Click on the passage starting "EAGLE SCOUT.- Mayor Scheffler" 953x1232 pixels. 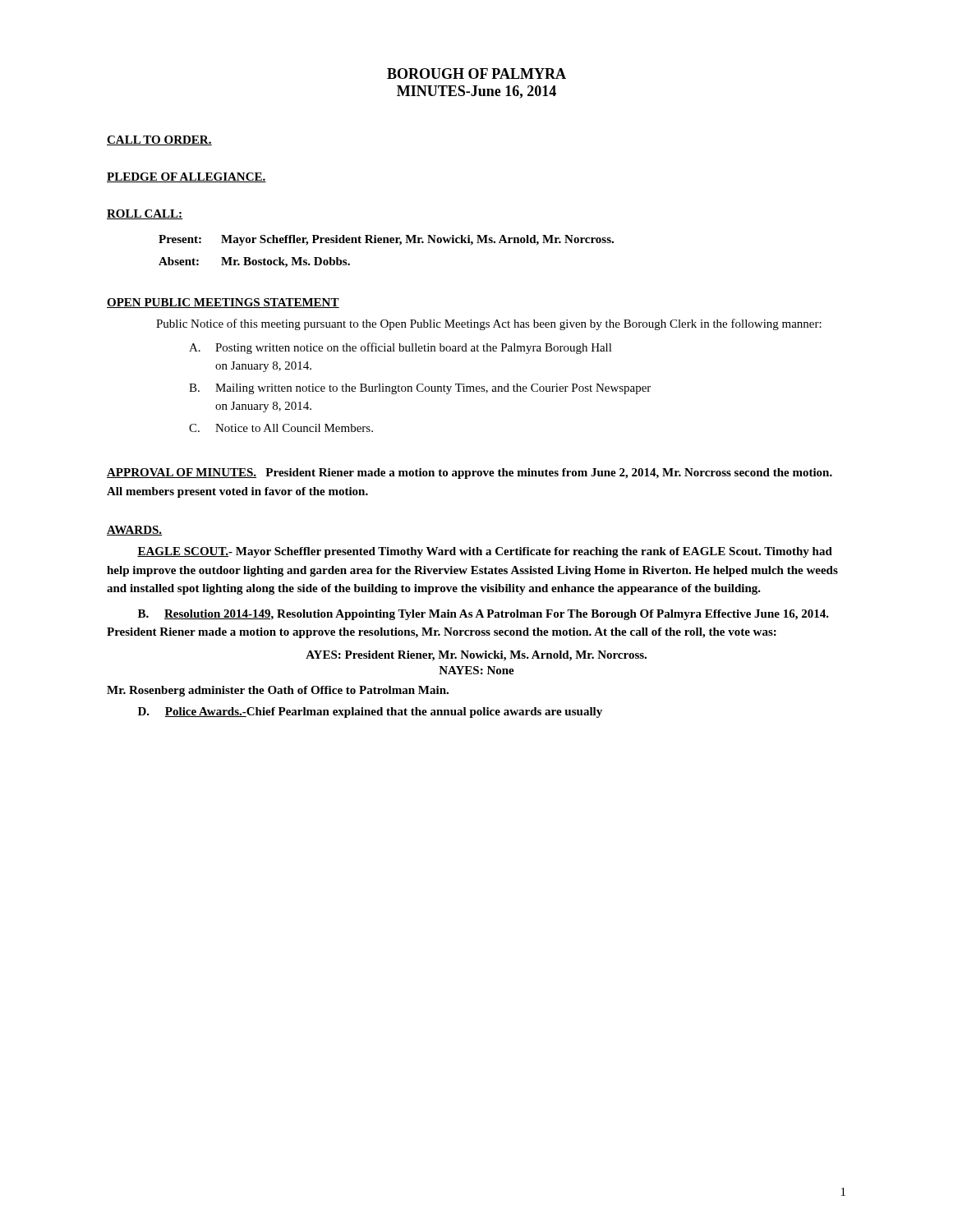pos(472,570)
